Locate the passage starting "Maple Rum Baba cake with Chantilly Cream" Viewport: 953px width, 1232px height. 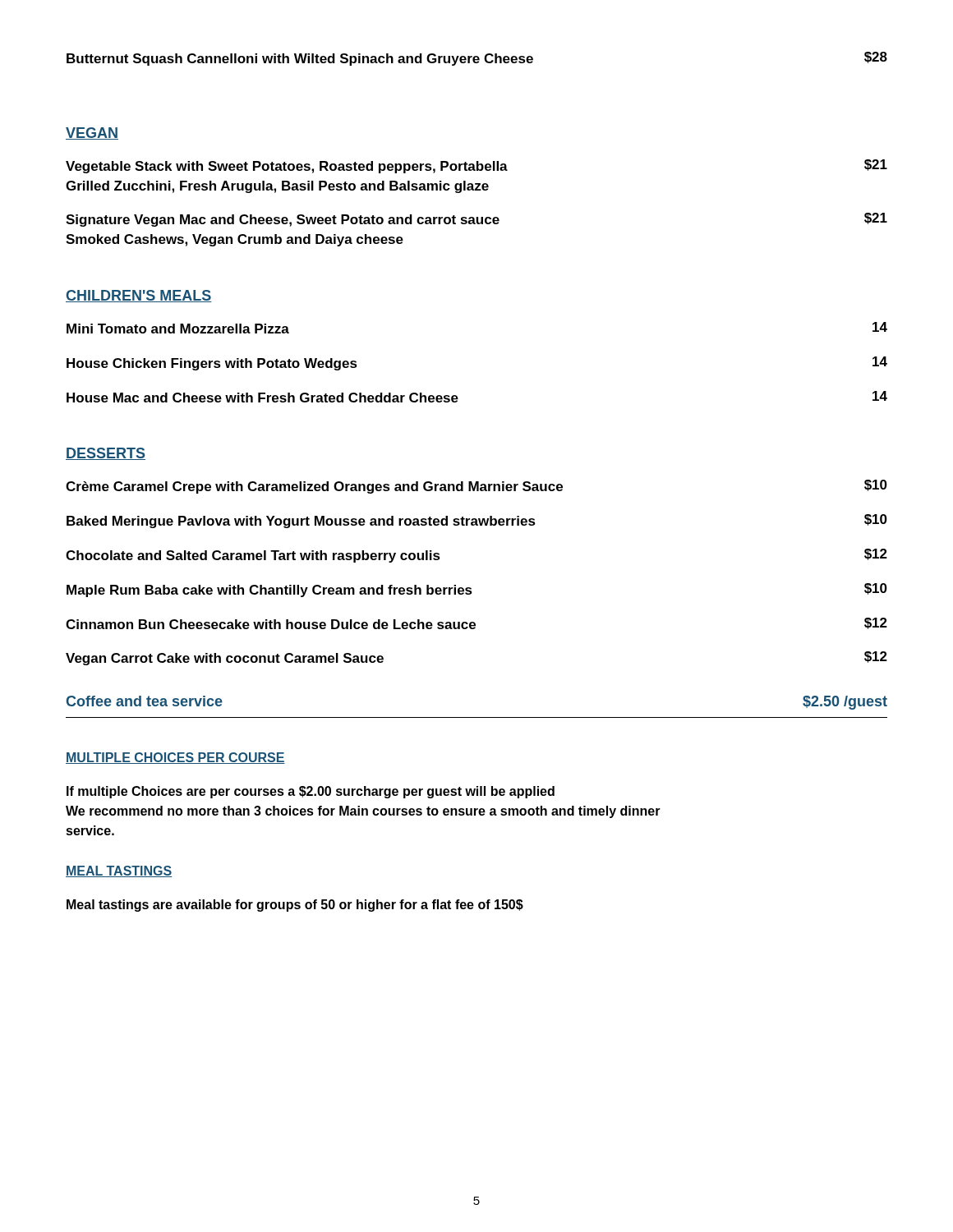476,590
